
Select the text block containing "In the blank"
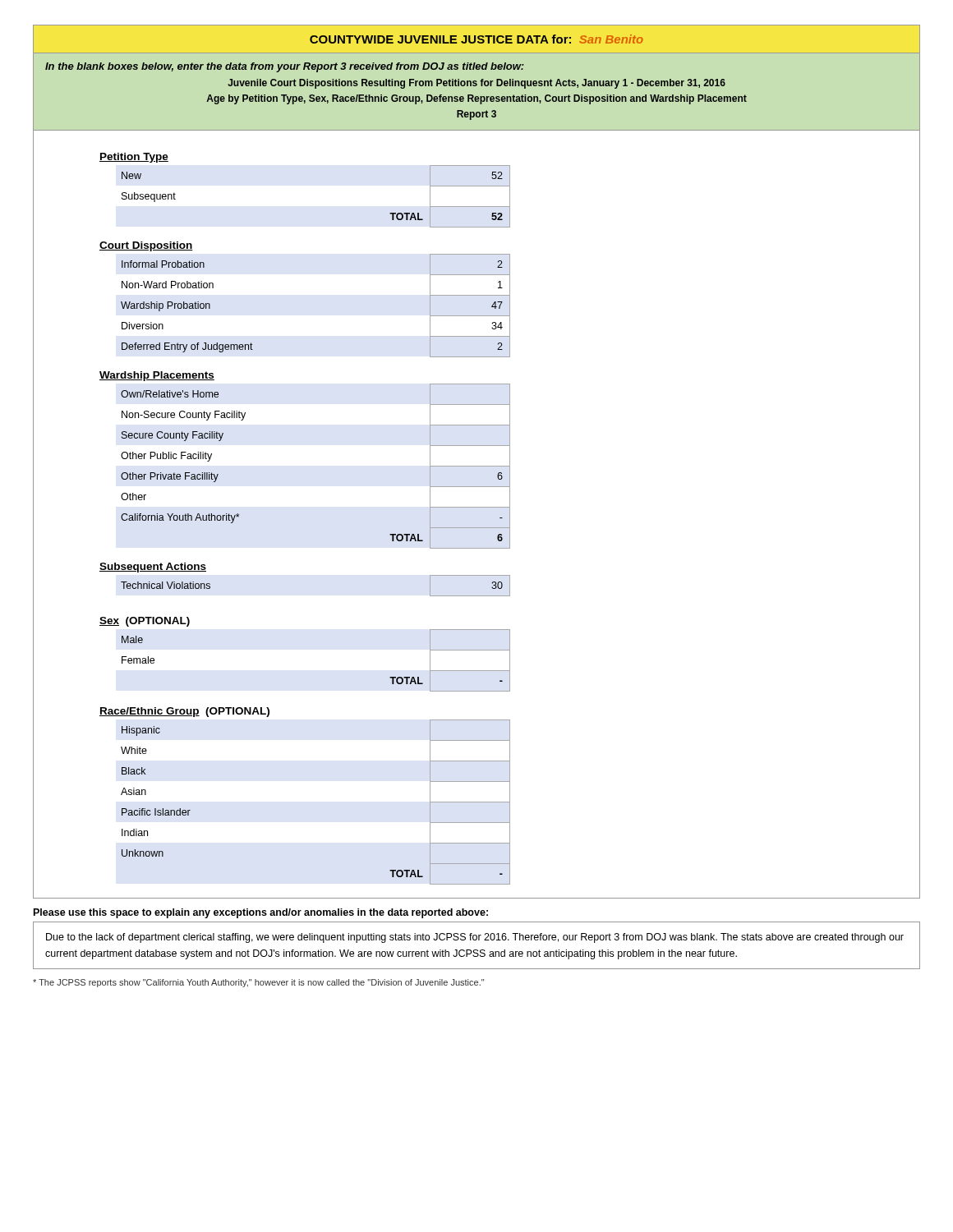point(476,91)
